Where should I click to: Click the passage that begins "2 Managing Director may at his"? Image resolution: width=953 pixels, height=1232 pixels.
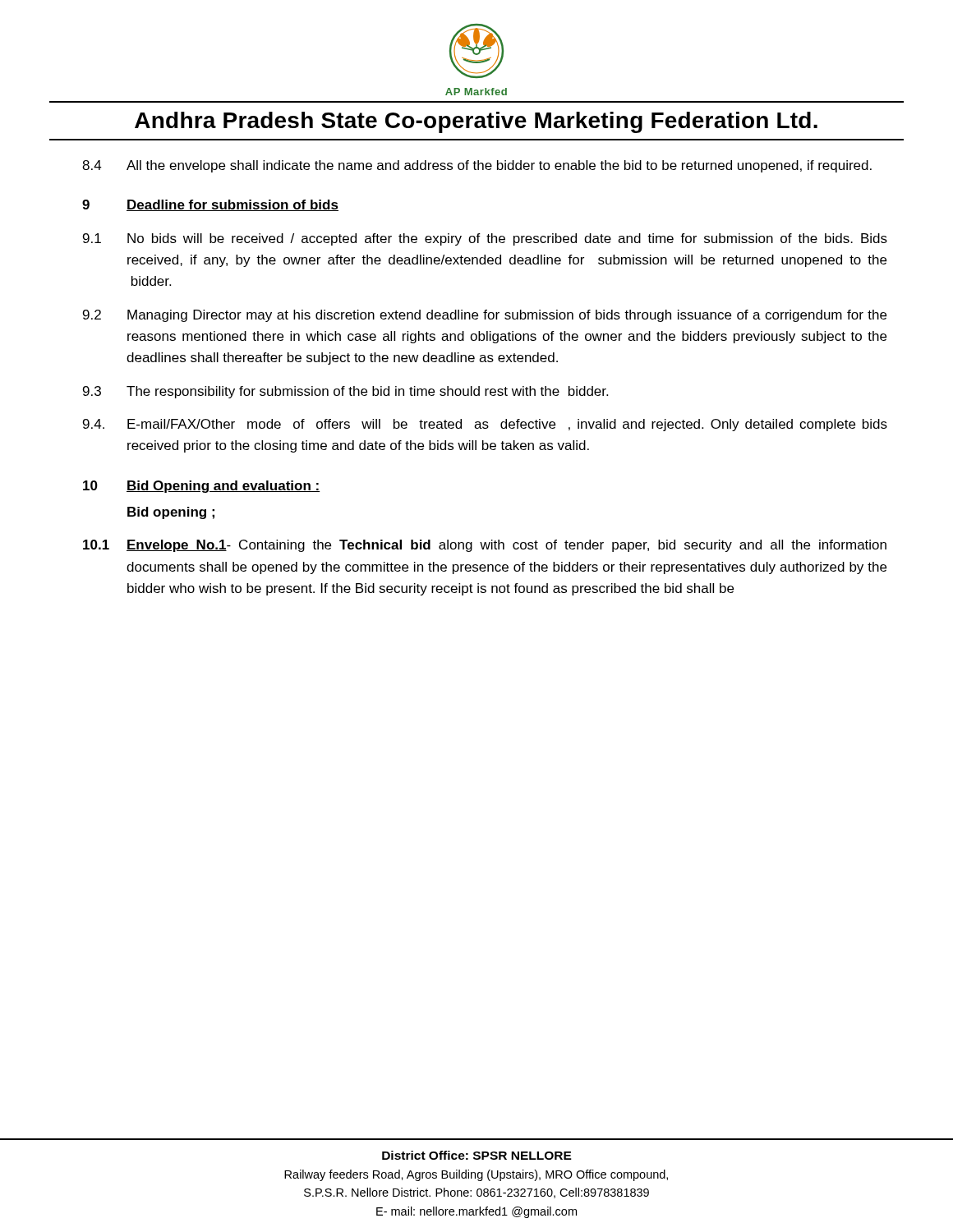(x=485, y=337)
